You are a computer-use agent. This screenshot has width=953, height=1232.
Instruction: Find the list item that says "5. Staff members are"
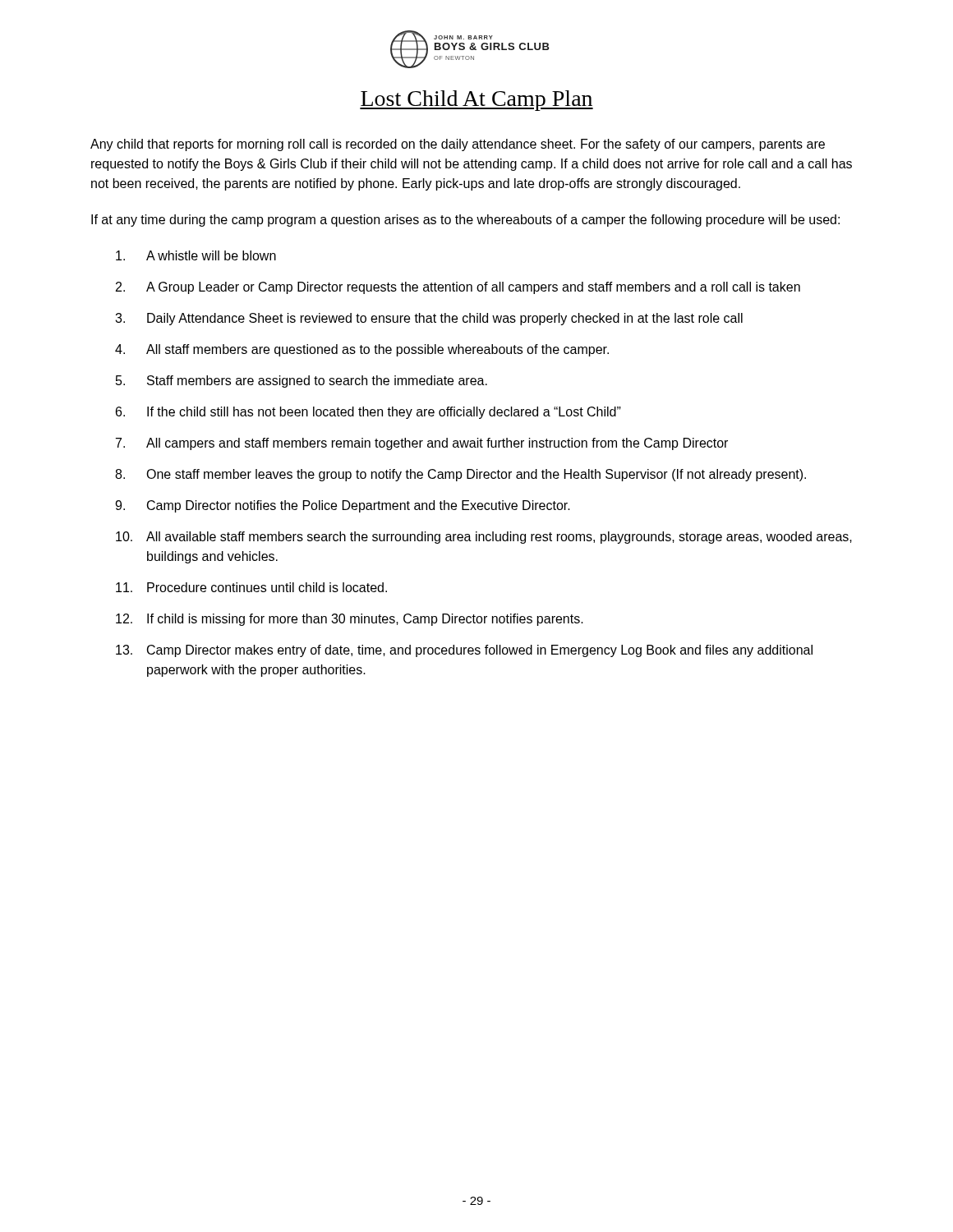click(489, 381)
